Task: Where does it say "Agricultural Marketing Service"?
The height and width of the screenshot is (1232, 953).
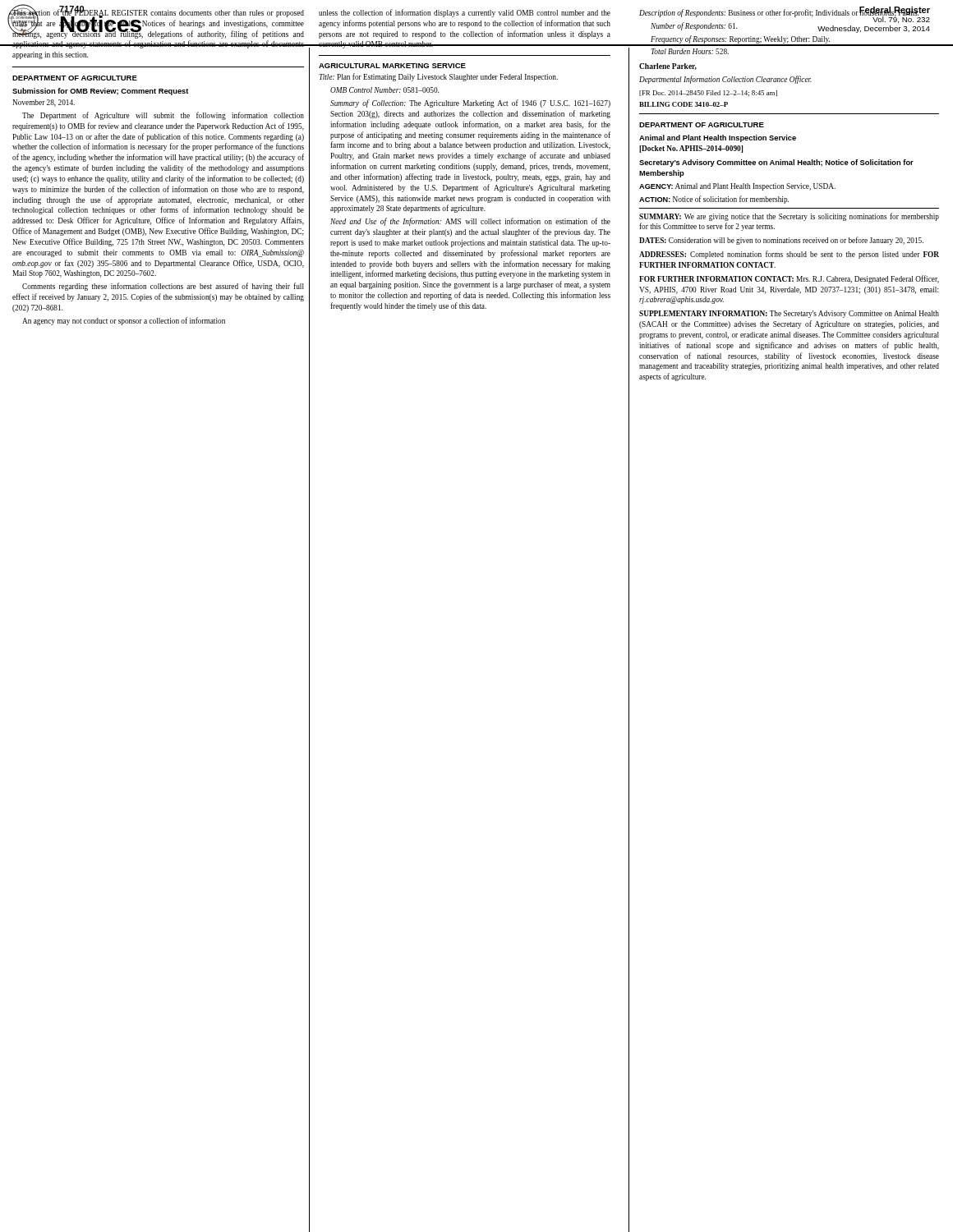Action: pyautogui.click(x=392, y=66)
